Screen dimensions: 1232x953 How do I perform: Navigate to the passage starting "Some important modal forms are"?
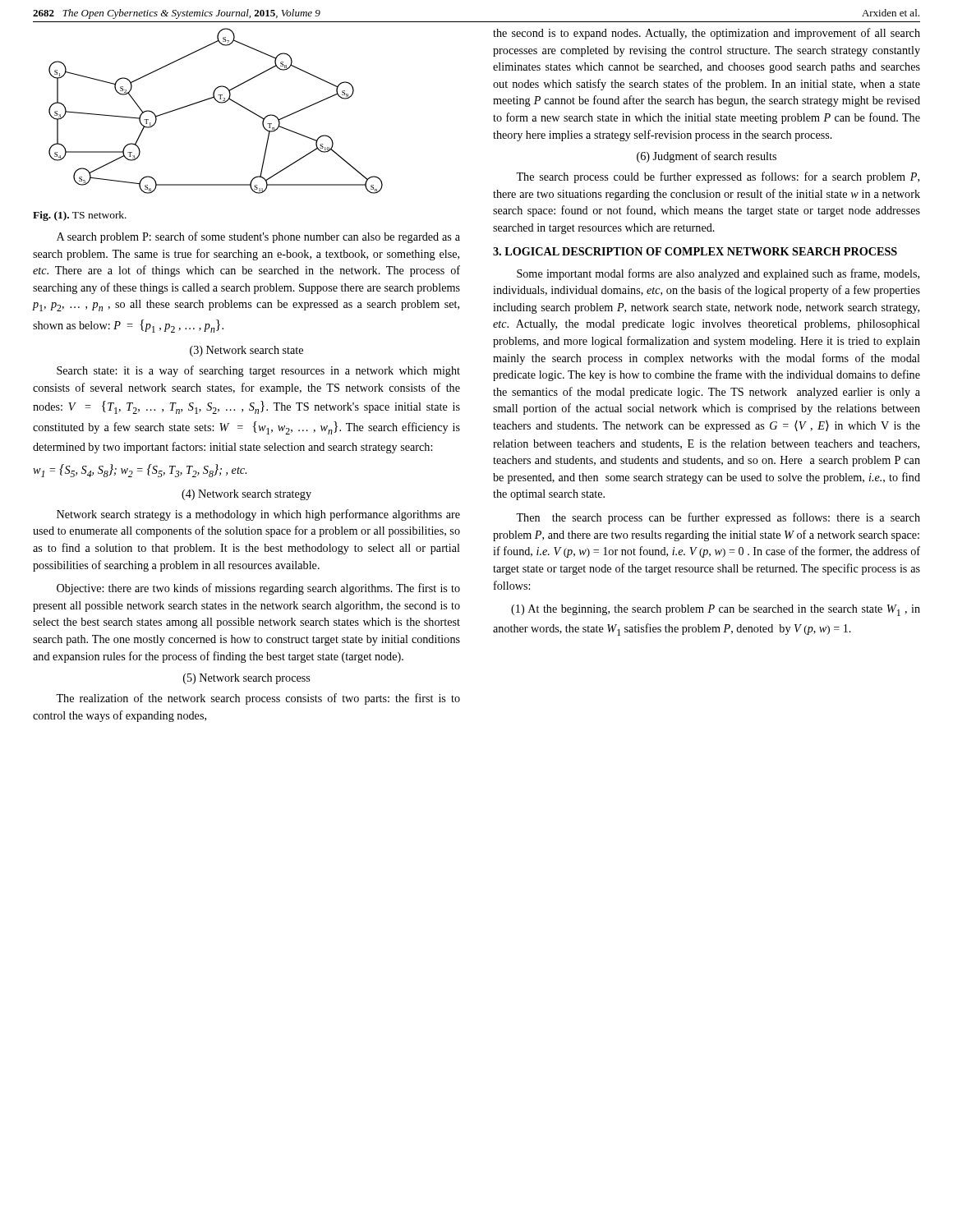[707, 384]
